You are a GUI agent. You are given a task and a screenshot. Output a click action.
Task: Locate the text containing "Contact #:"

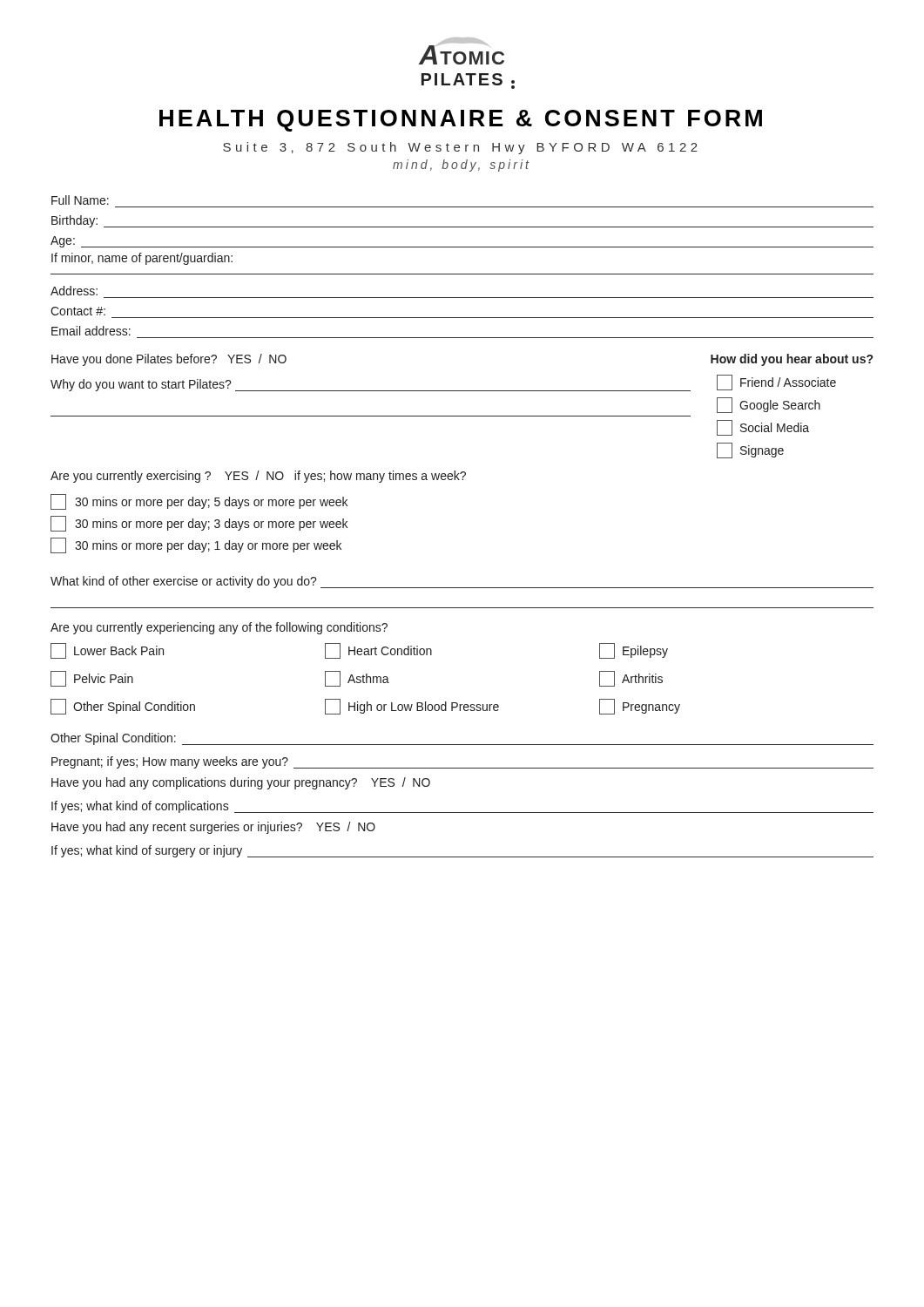462,310
